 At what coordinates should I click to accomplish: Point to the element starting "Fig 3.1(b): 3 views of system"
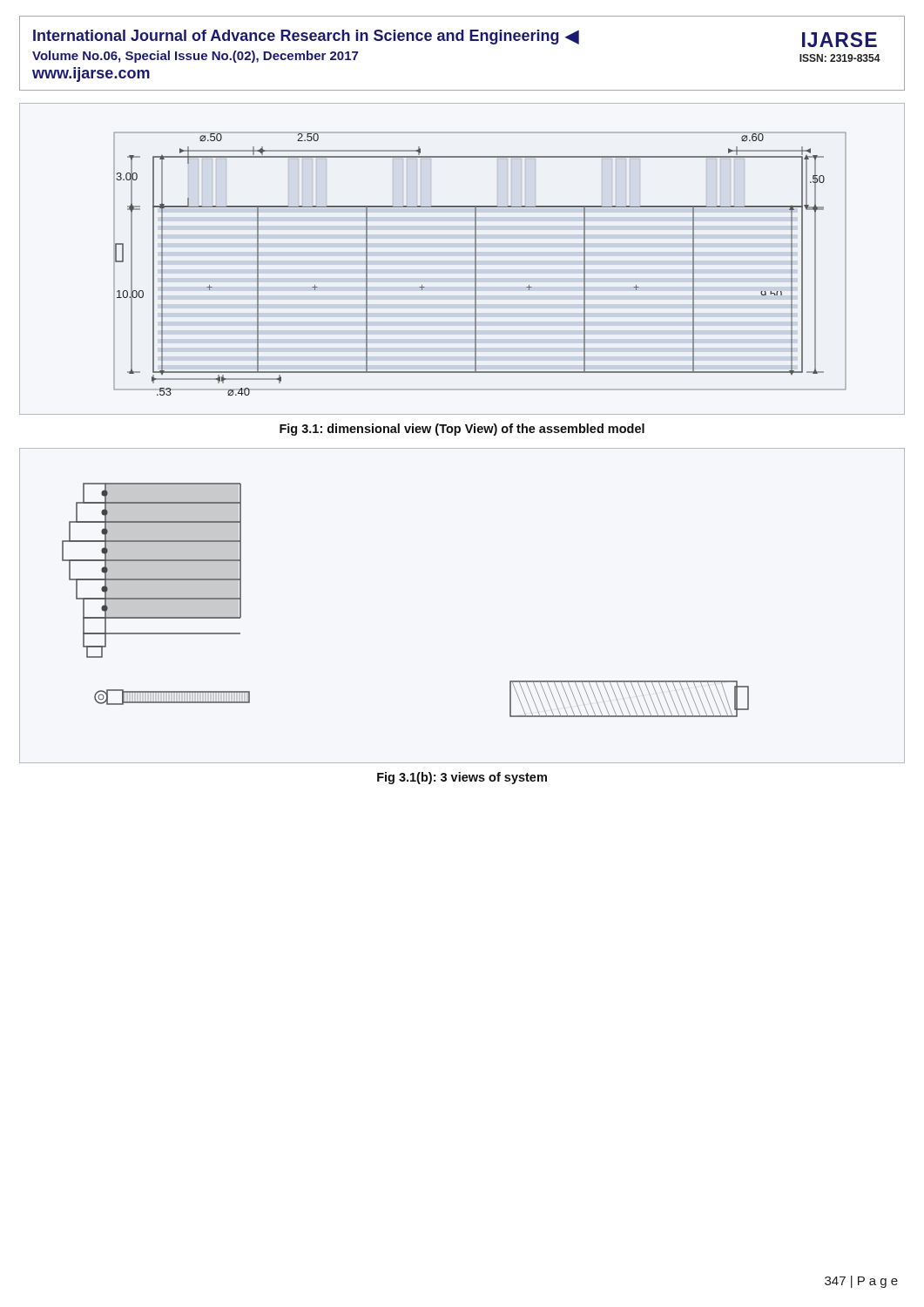click(x=462, y=777)
